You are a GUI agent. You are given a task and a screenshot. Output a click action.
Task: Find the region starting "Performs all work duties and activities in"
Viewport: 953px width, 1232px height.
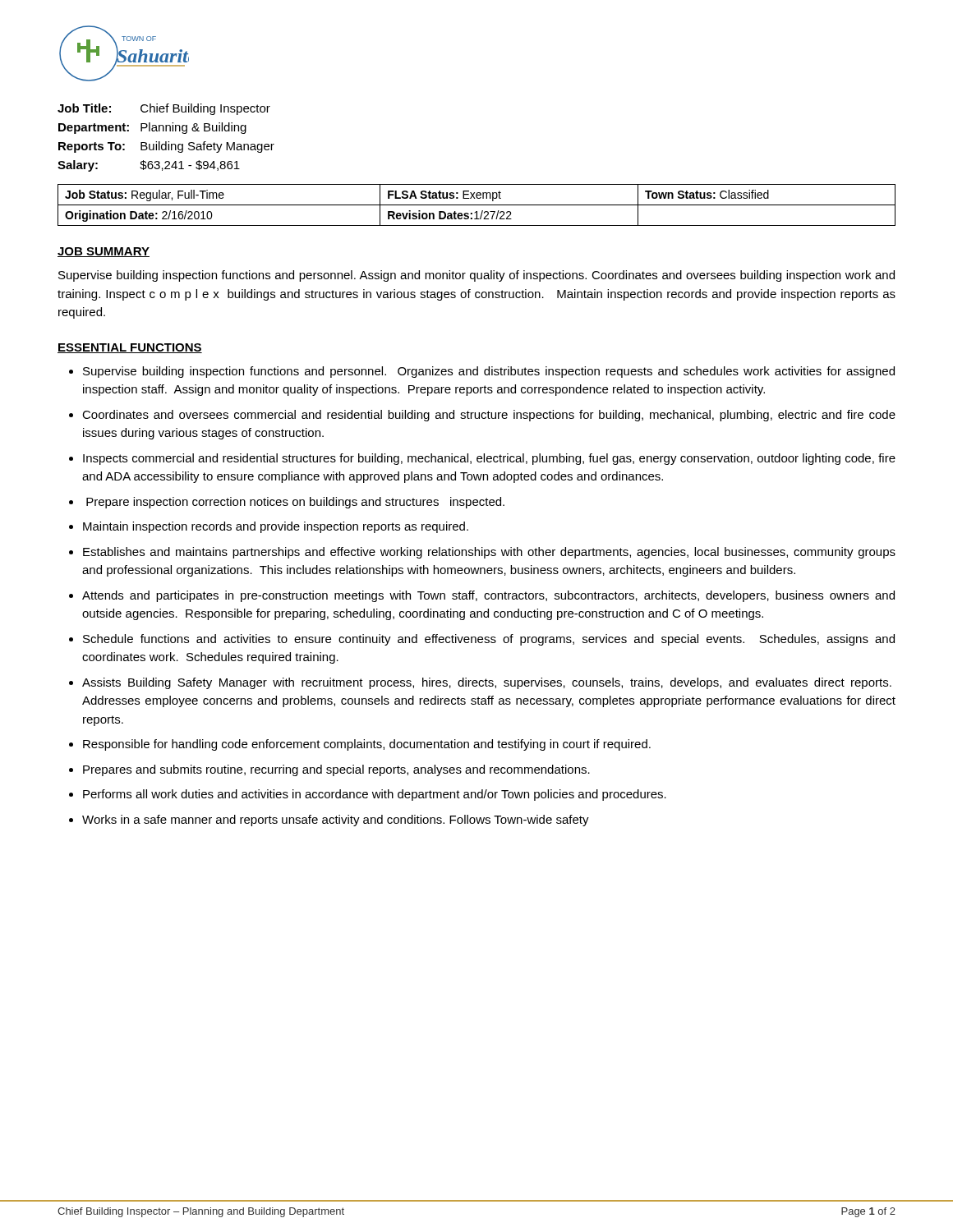point(375,794)
